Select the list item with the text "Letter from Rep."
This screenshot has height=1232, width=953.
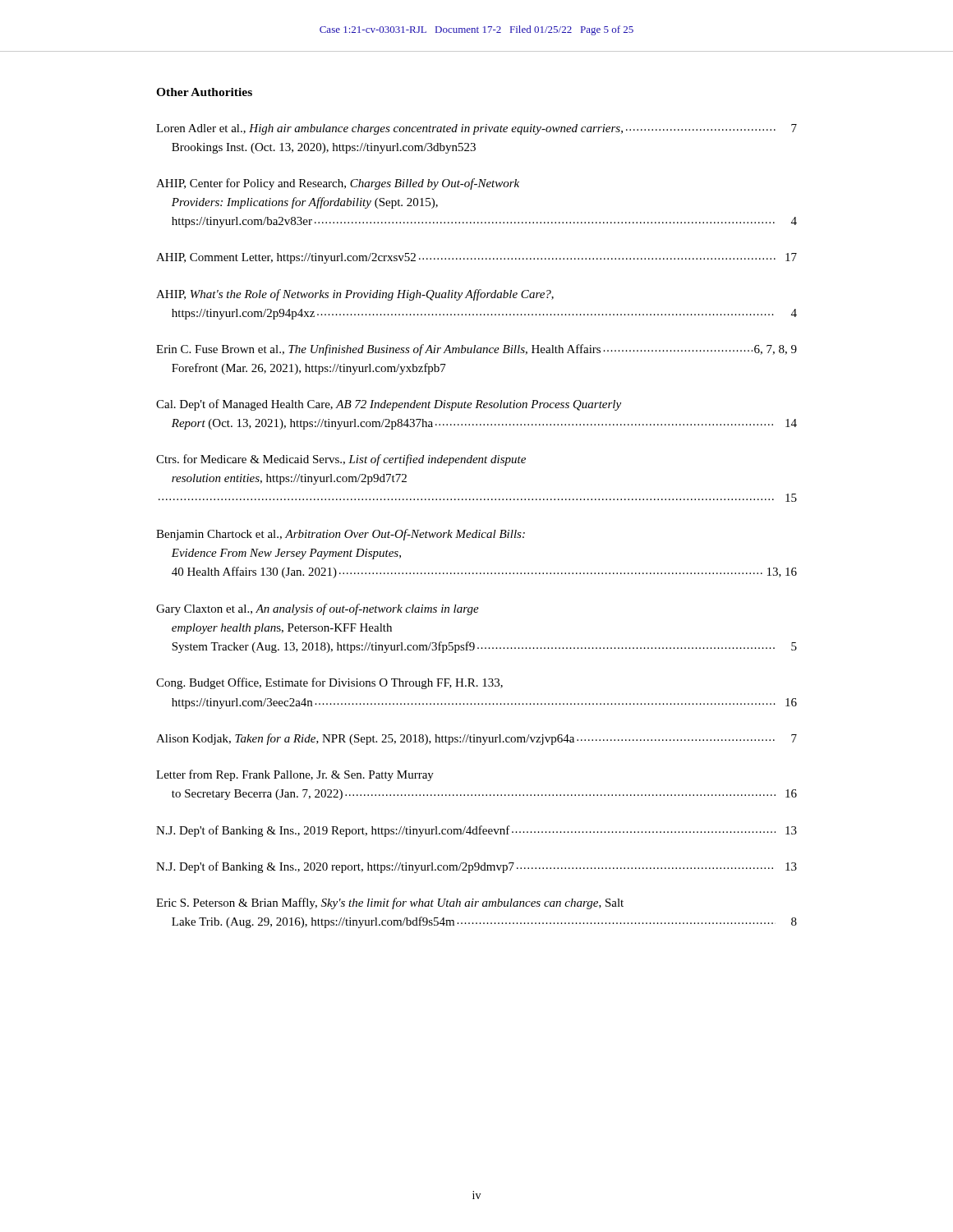click(476, 786)
